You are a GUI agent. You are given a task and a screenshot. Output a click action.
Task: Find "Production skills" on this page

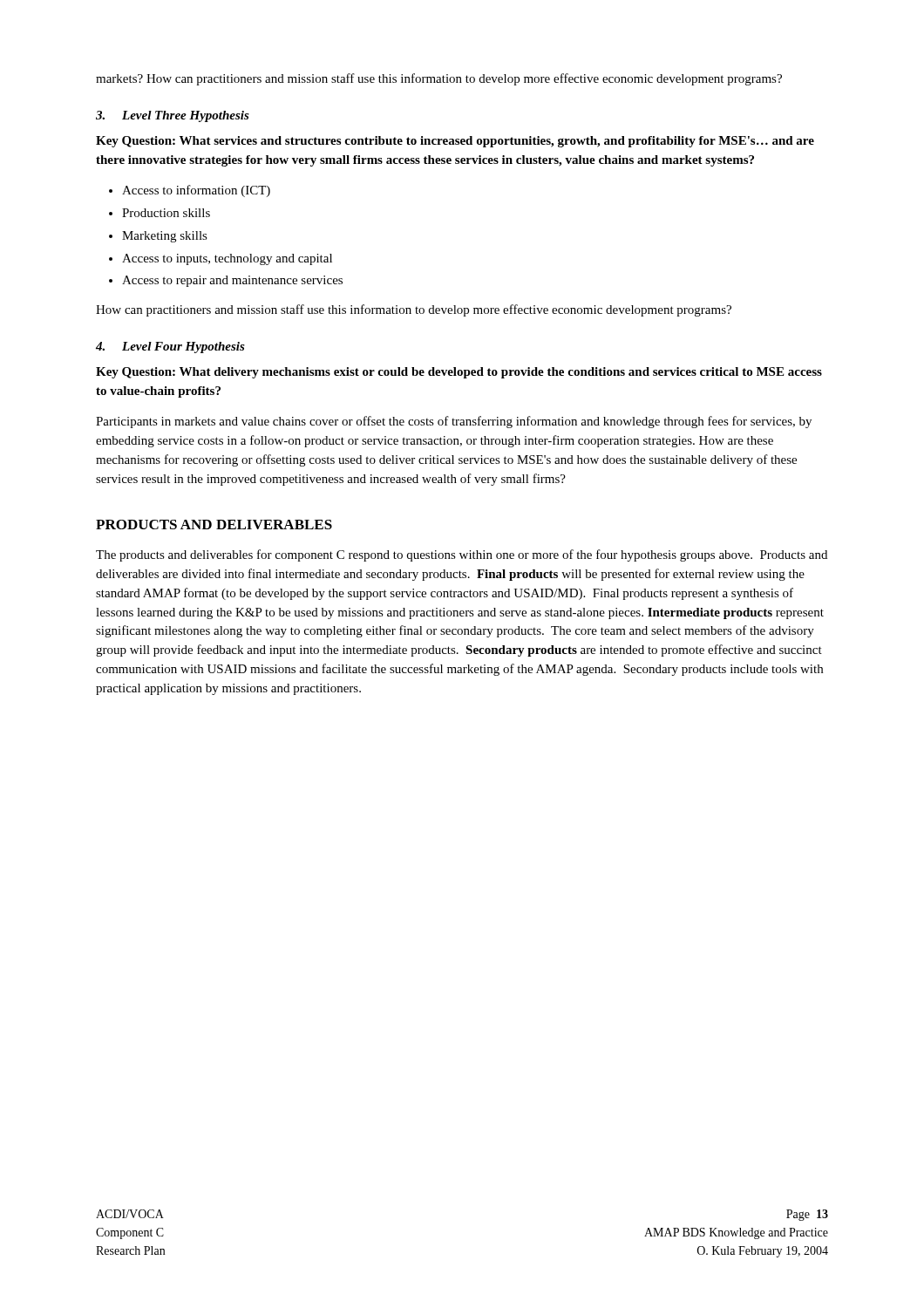(x=166, y=213)
